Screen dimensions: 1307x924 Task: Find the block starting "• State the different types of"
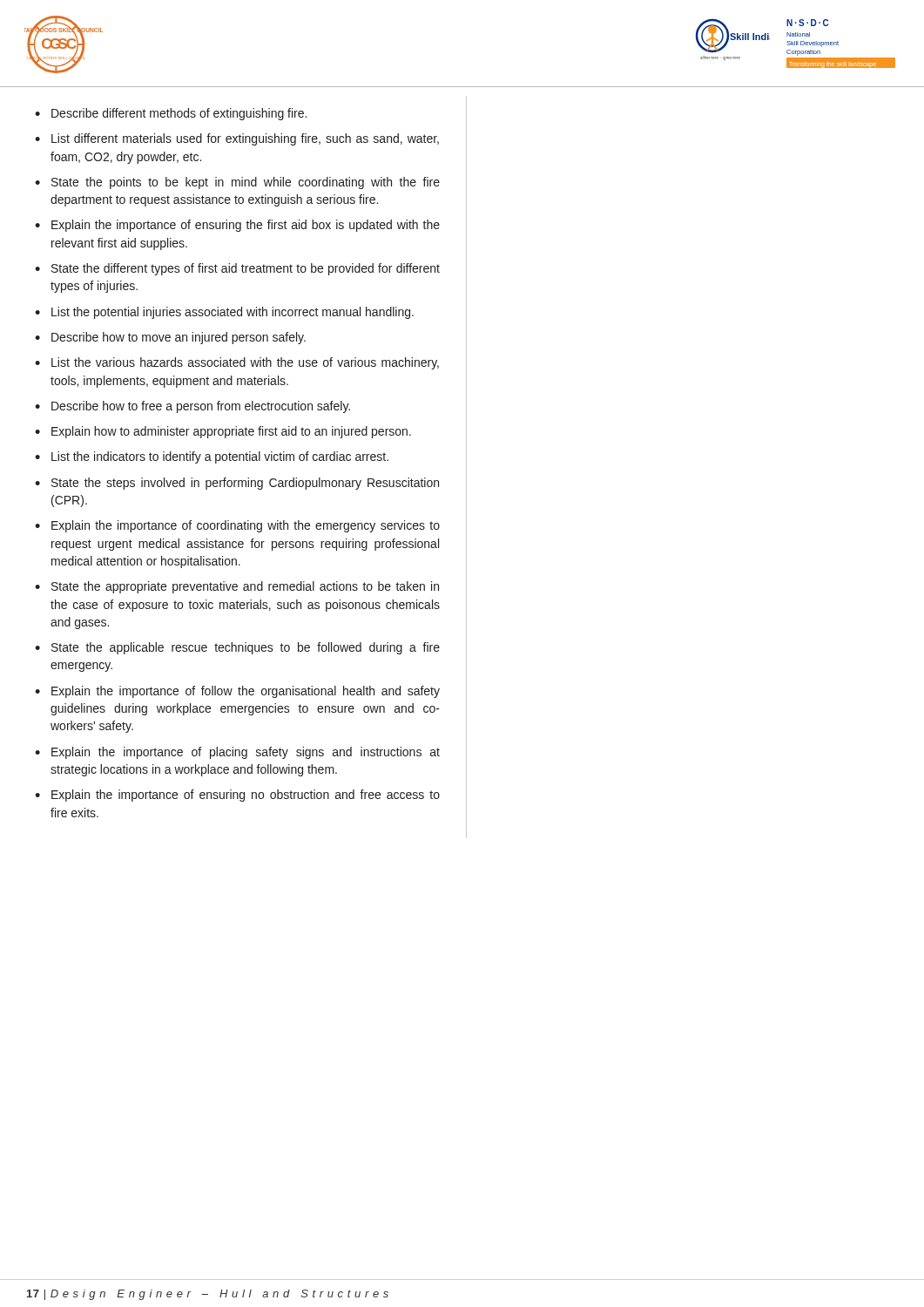tap(237, 277)
